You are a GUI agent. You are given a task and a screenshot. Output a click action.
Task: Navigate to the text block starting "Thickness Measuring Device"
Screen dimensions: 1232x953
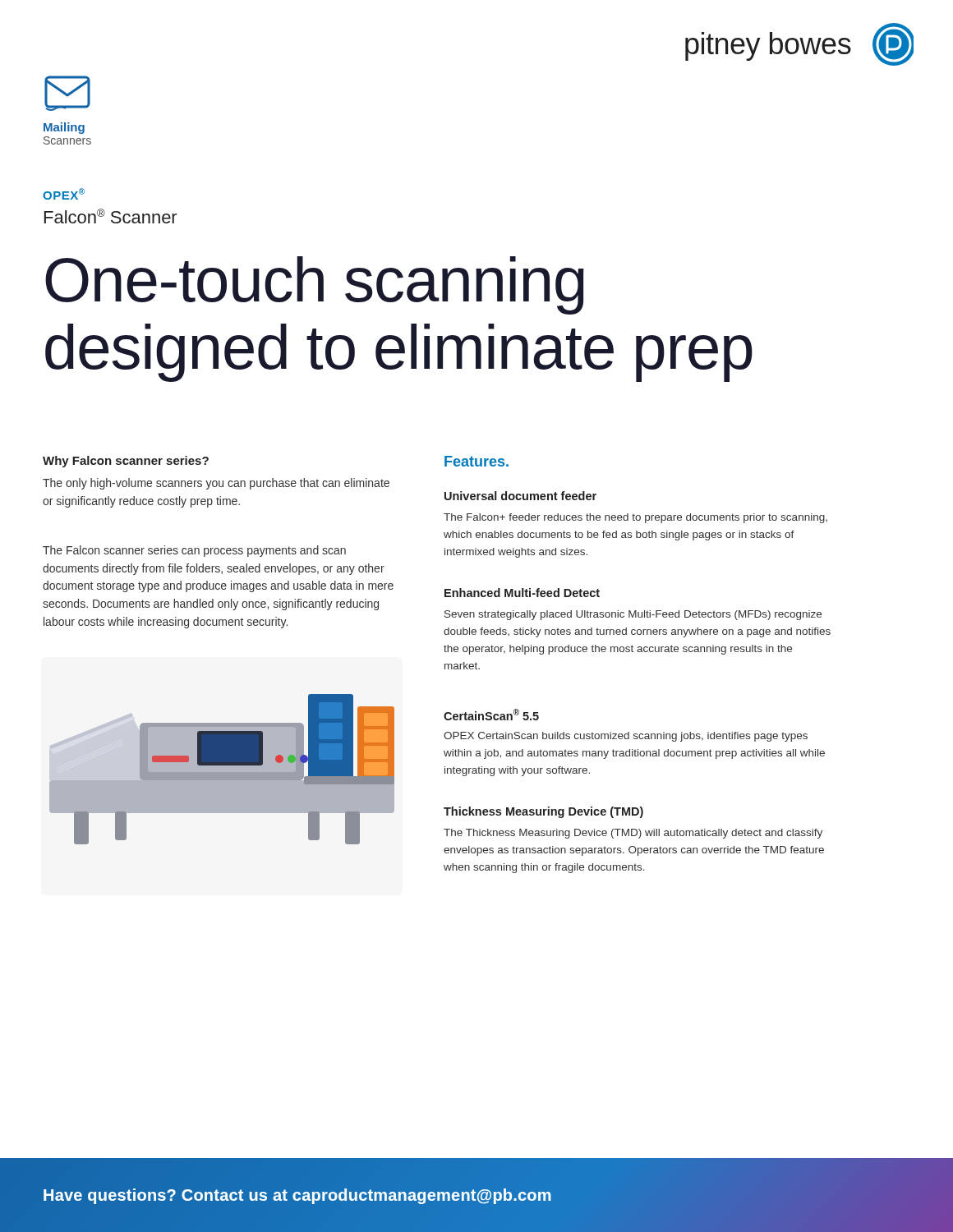544,811
